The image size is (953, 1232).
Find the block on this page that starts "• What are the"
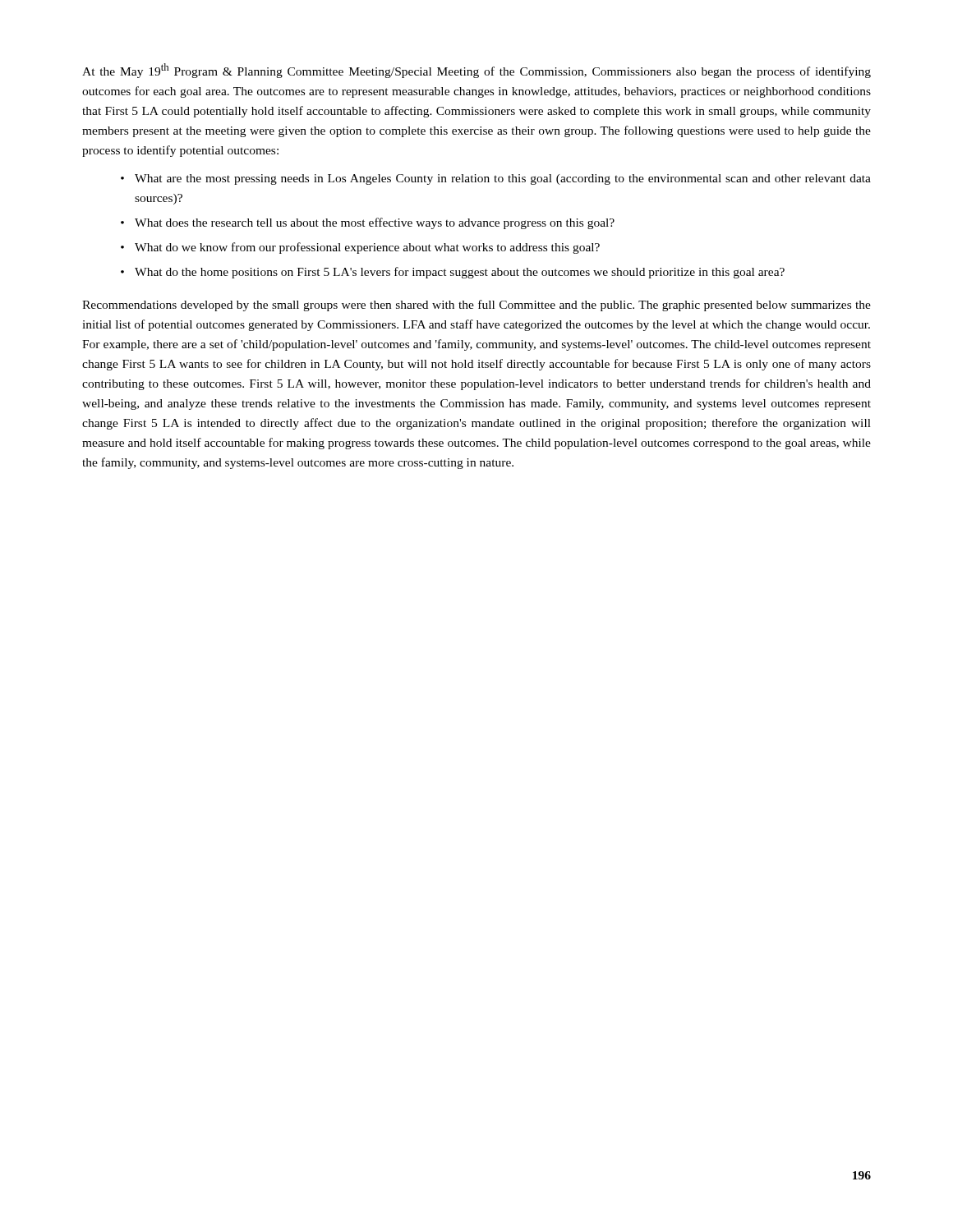click(x=493, y=188)
